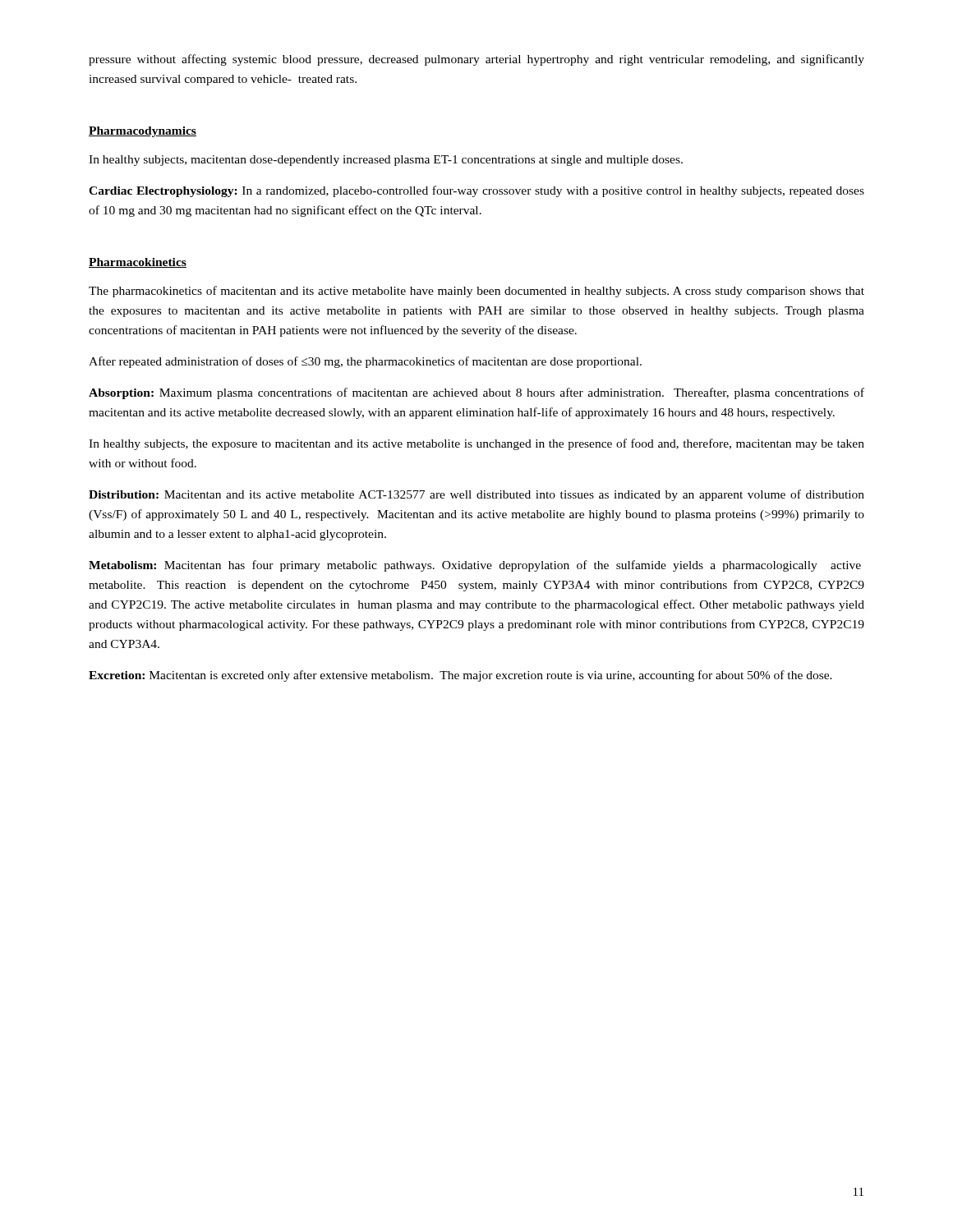Navigate to the passage starting "In healthy subjects, the exposure to"
Image resolution: width=953 pixels, height=1232 pixels.
coord(476,453)
